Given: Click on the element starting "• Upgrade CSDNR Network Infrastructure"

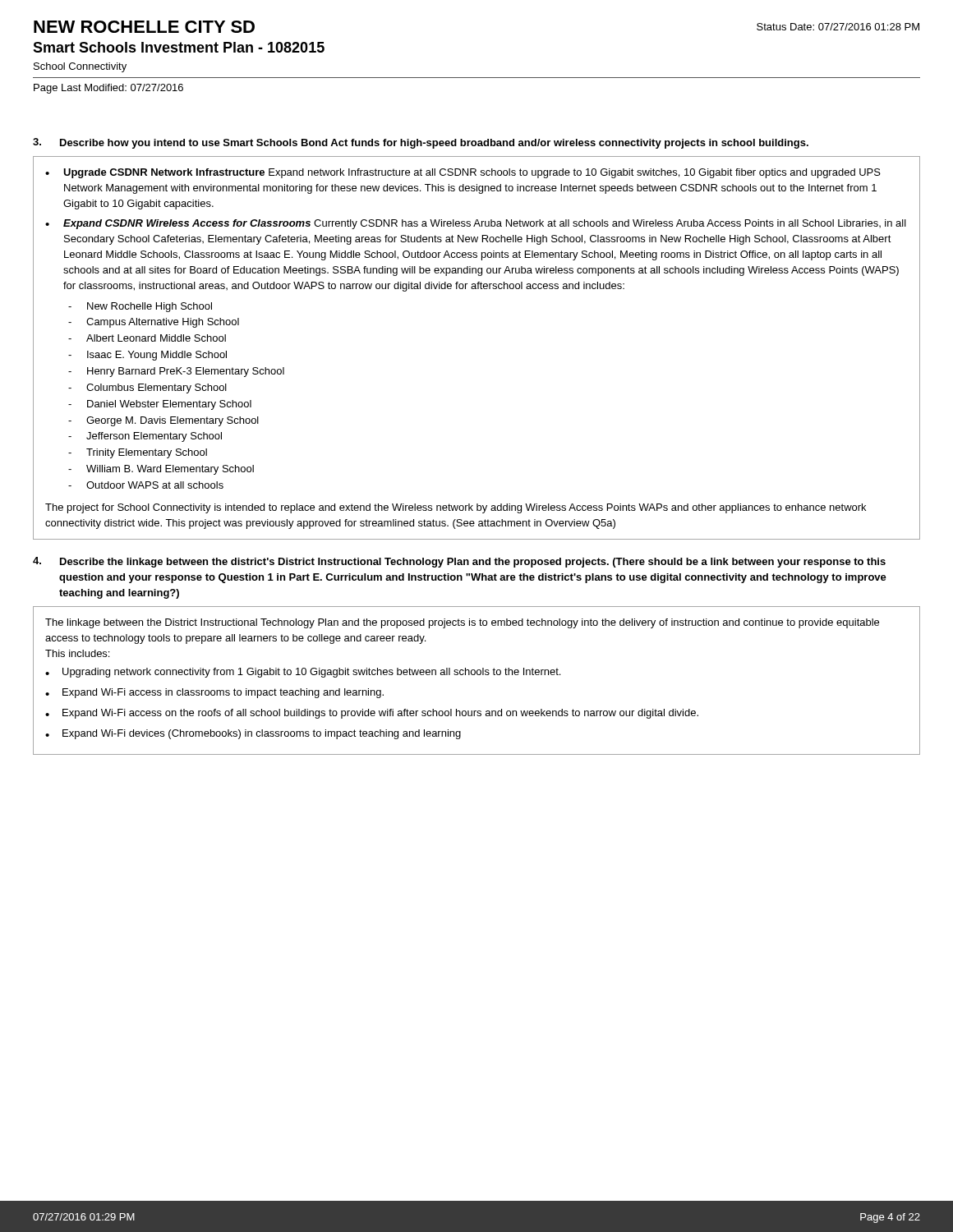Looking at the screenshot, I should (476, 188).
